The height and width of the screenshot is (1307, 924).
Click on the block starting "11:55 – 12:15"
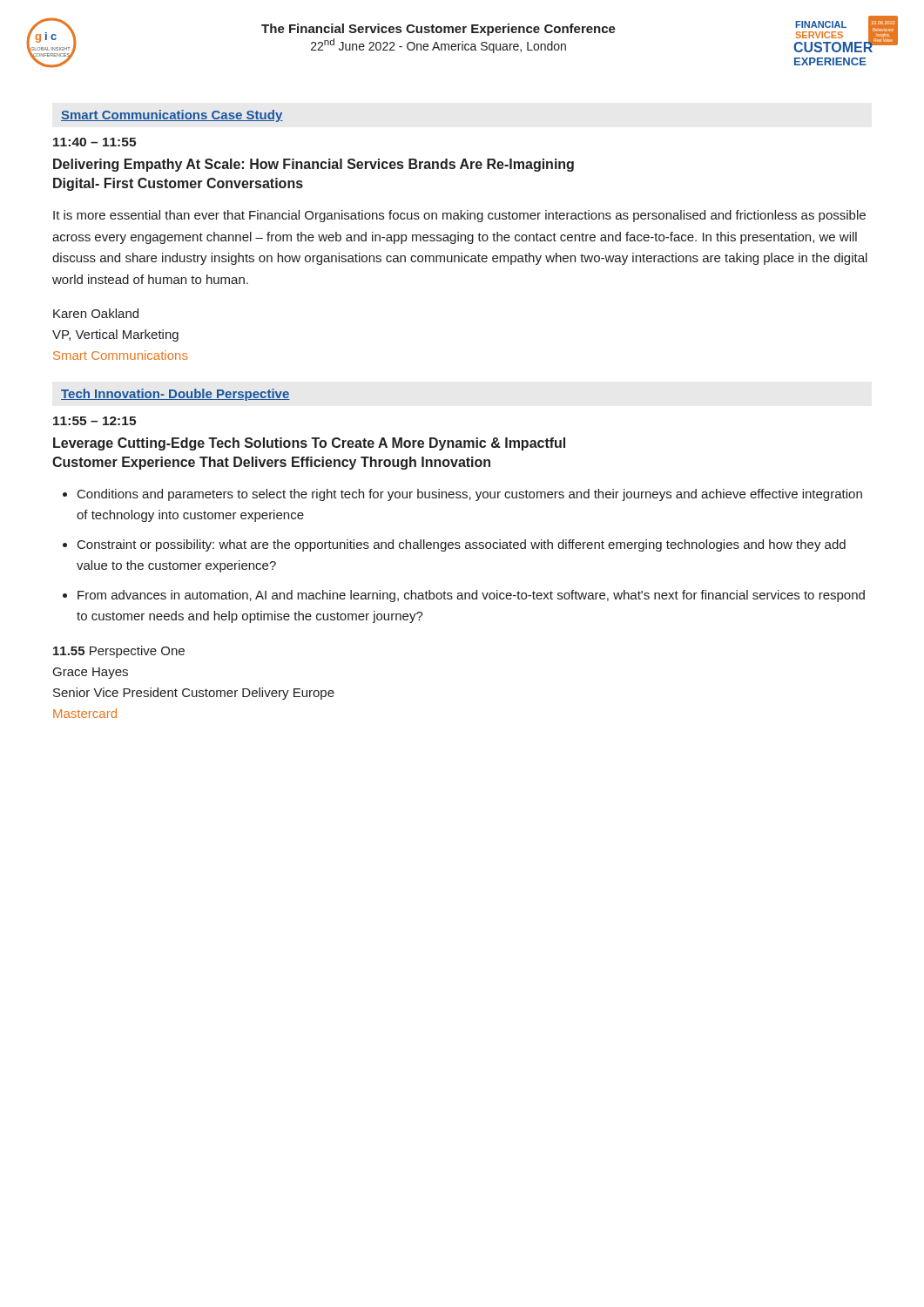[x=94, y=420]
